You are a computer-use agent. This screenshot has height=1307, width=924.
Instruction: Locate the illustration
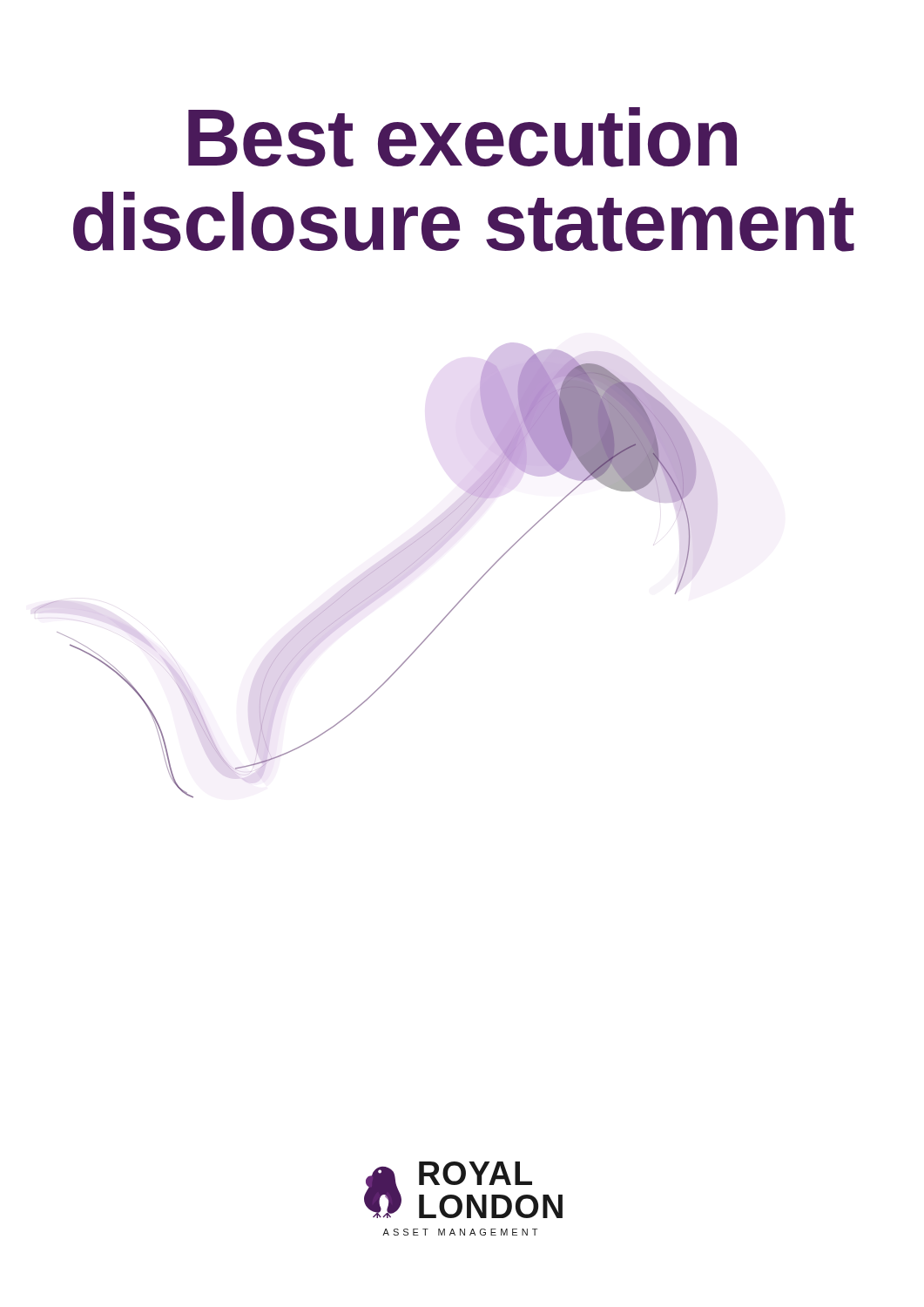(418, 636)
